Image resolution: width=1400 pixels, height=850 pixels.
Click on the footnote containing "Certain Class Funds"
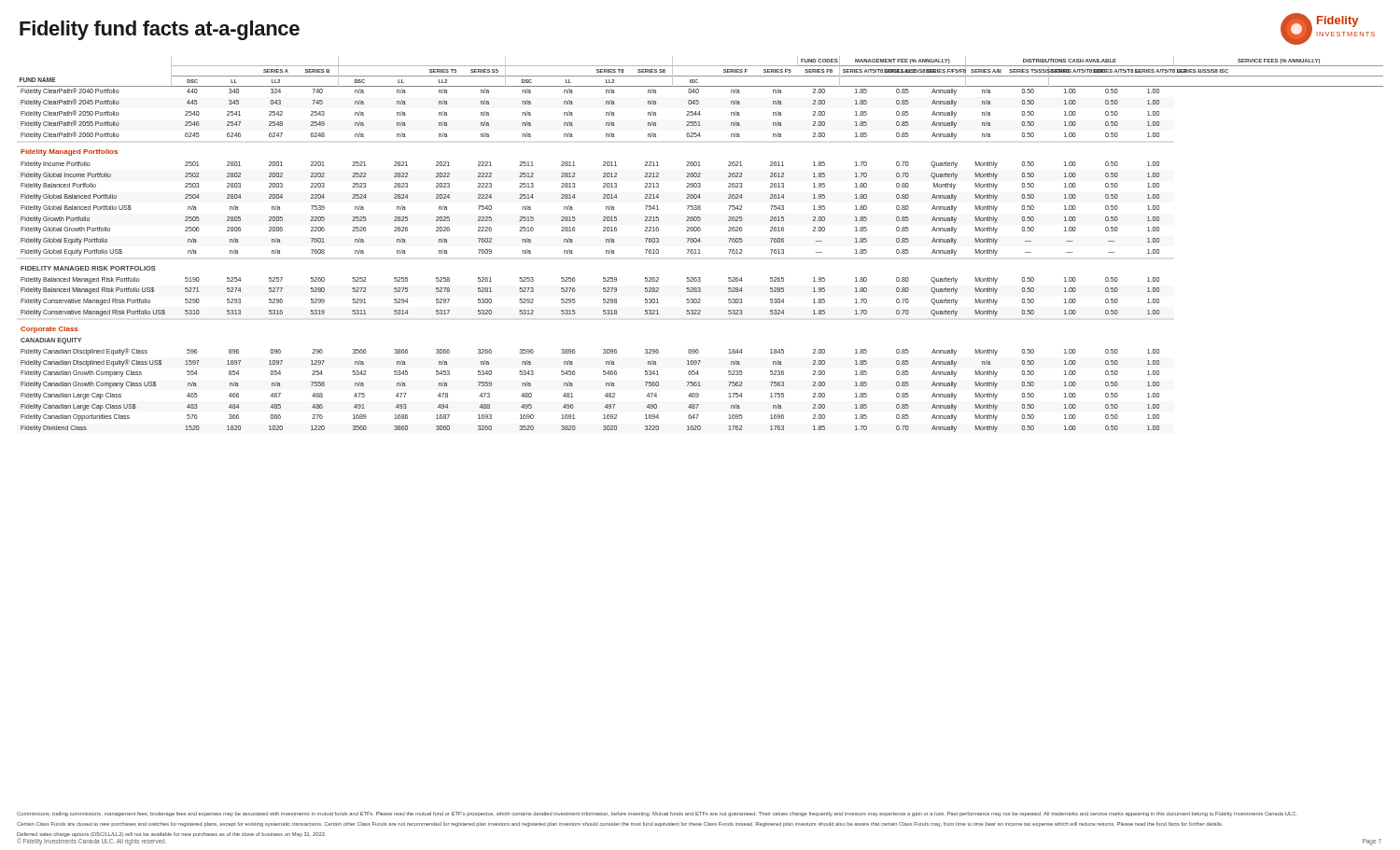(620, 824)
